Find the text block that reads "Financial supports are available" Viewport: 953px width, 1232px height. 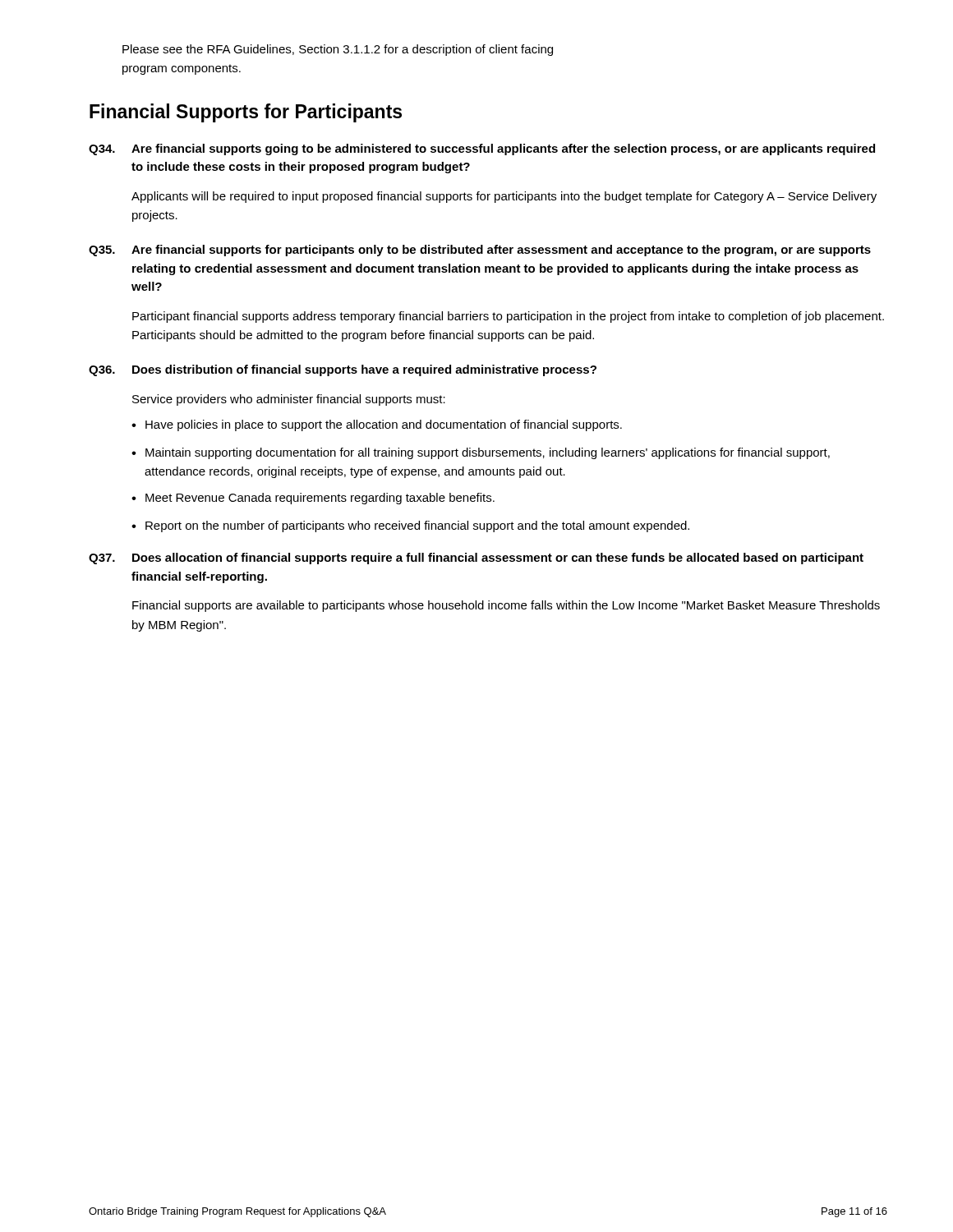(x=506, y=615)
